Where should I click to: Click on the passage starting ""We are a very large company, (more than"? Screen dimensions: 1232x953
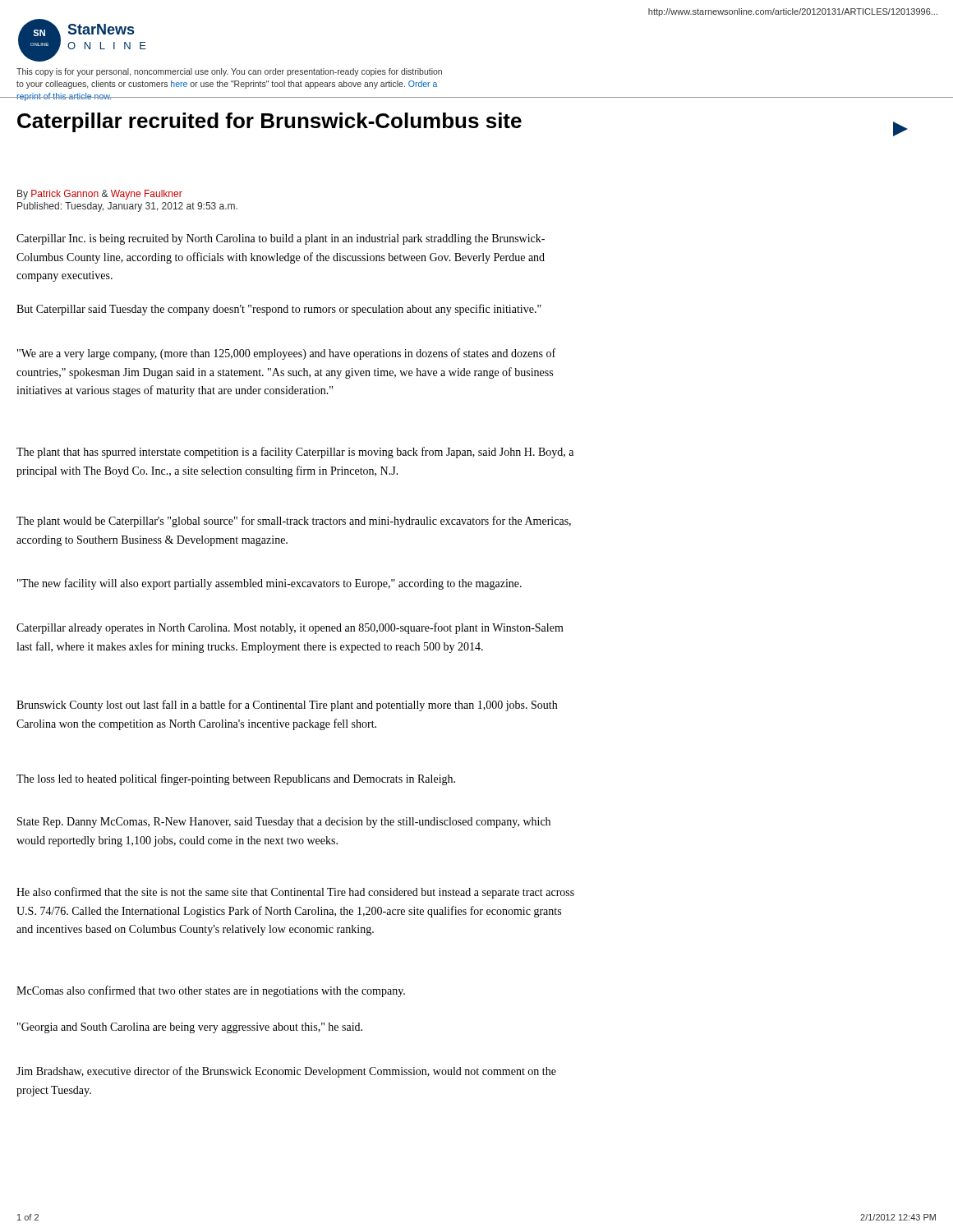tap(286, 372)
